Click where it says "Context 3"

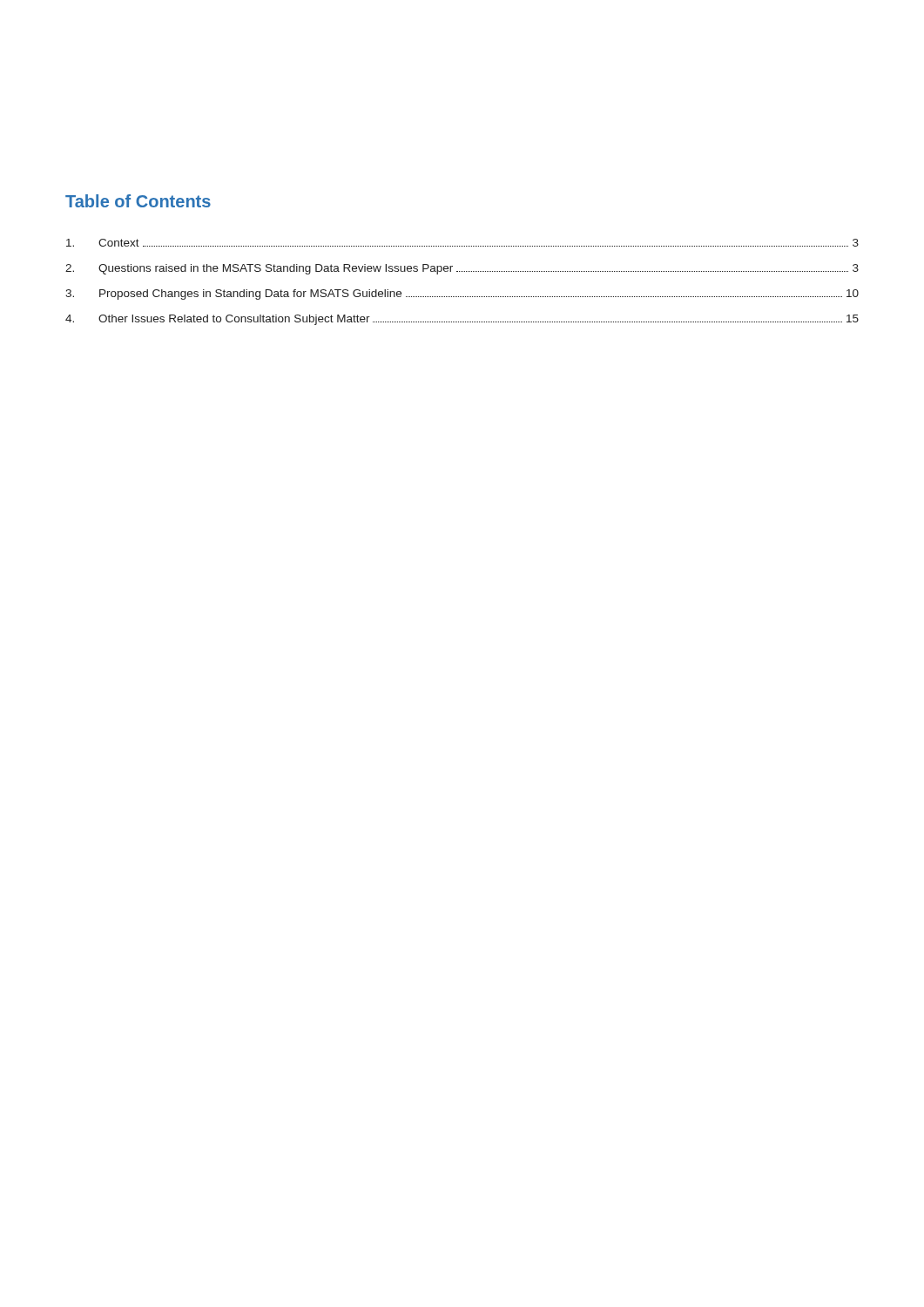[462, 243]
